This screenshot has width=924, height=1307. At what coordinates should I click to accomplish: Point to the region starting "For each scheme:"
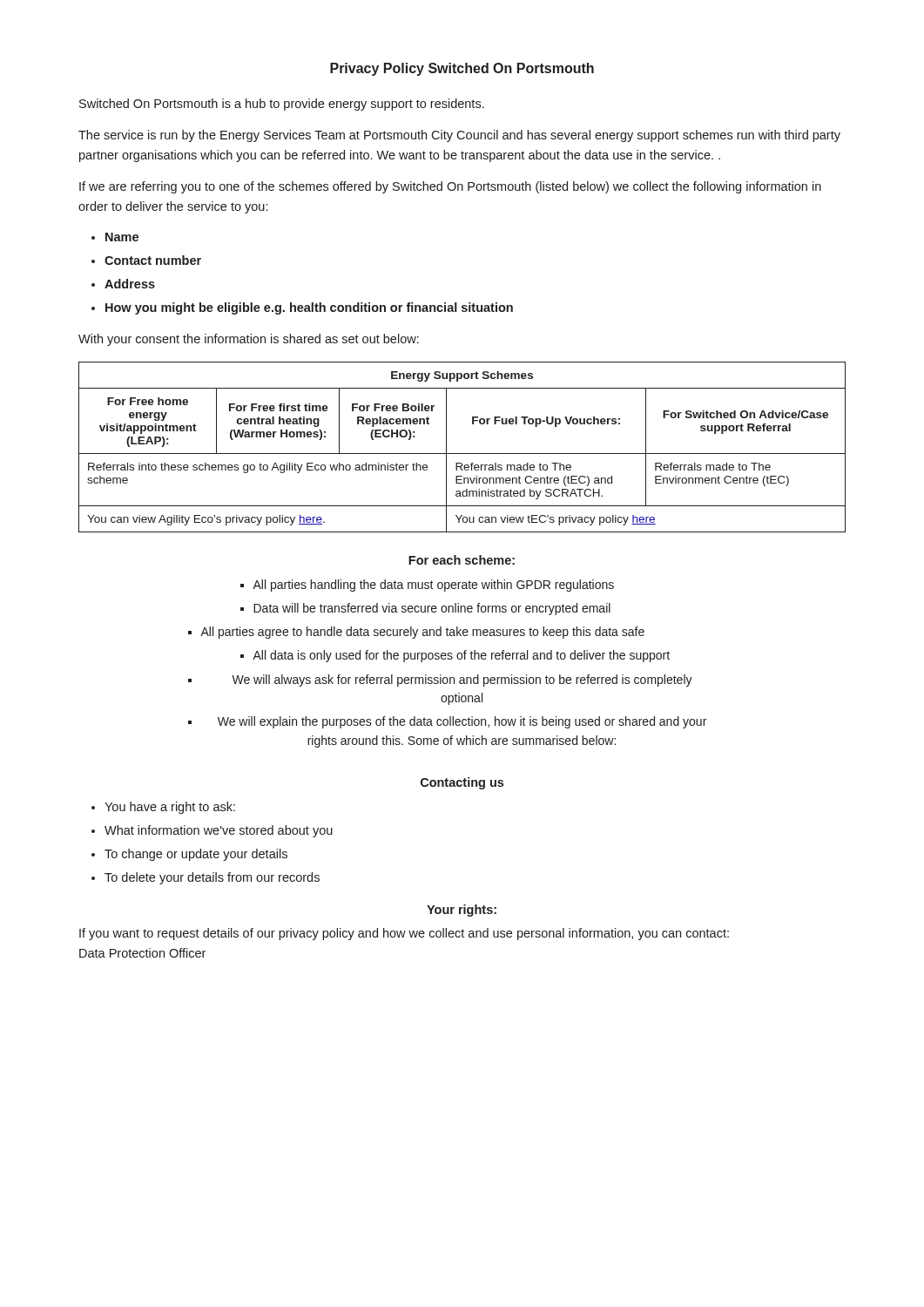tap(462, 560)
